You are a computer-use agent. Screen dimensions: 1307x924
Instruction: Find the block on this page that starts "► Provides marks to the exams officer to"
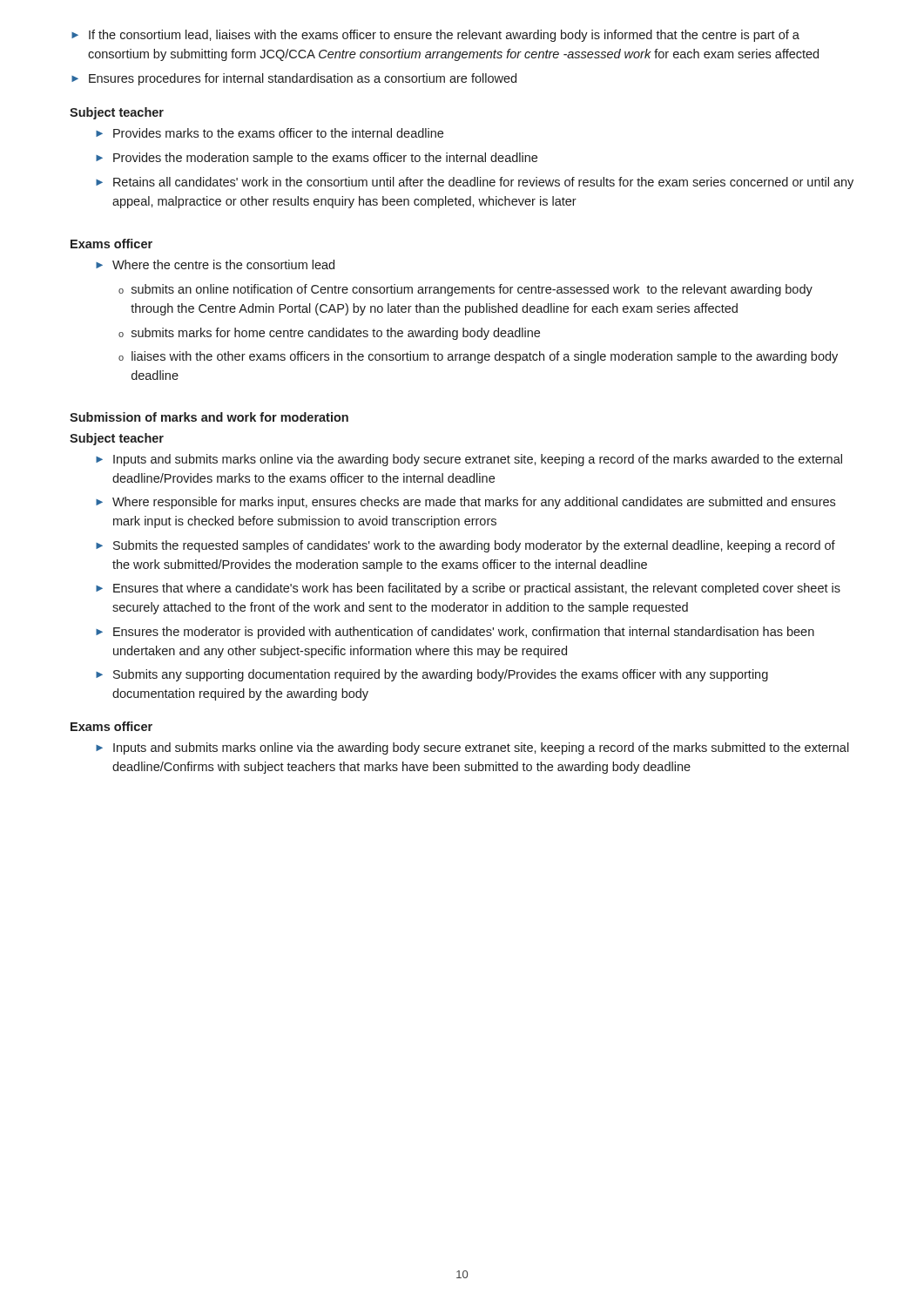tap(270, 133)
